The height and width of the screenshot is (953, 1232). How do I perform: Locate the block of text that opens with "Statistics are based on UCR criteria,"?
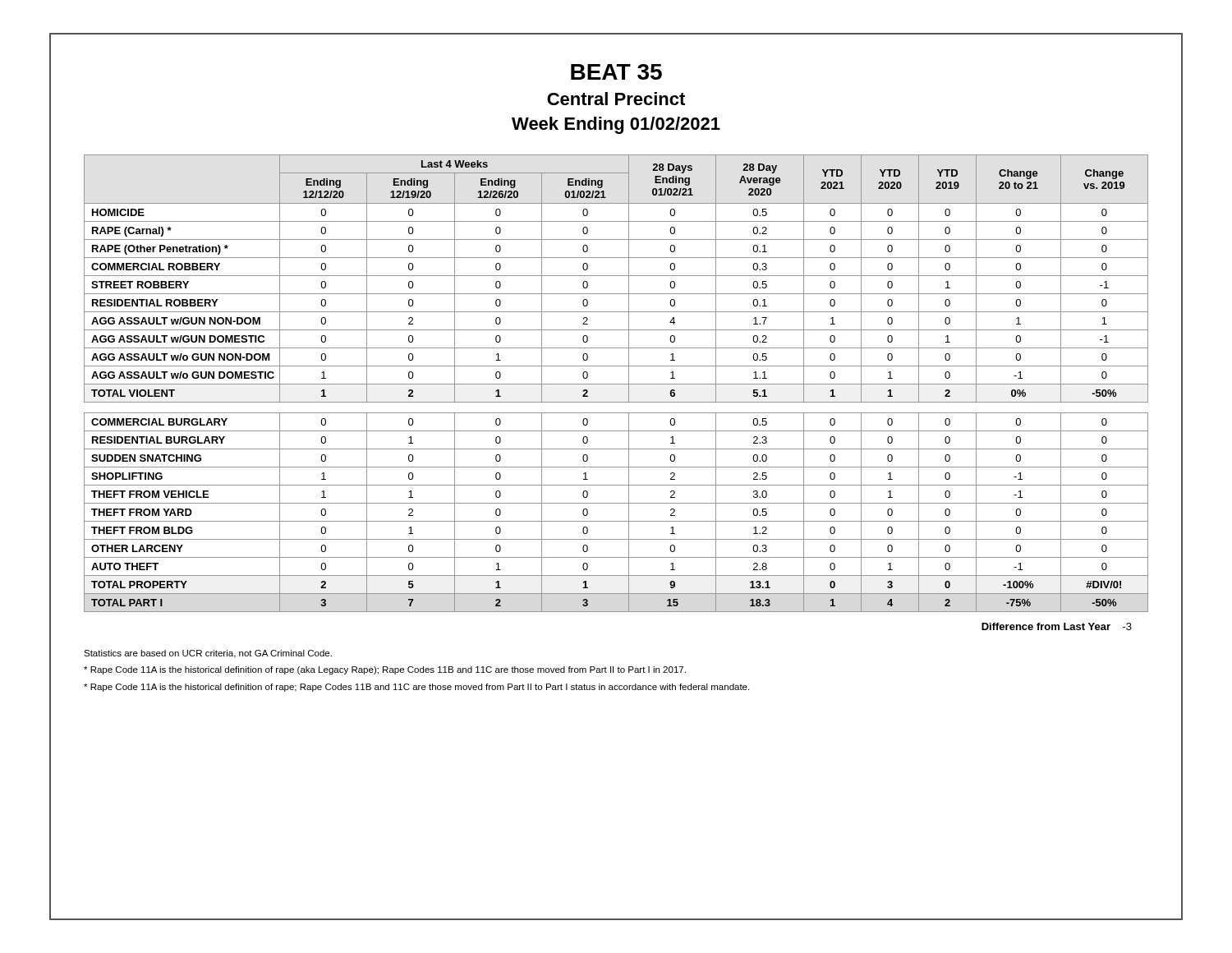click(x=616, y=670)
